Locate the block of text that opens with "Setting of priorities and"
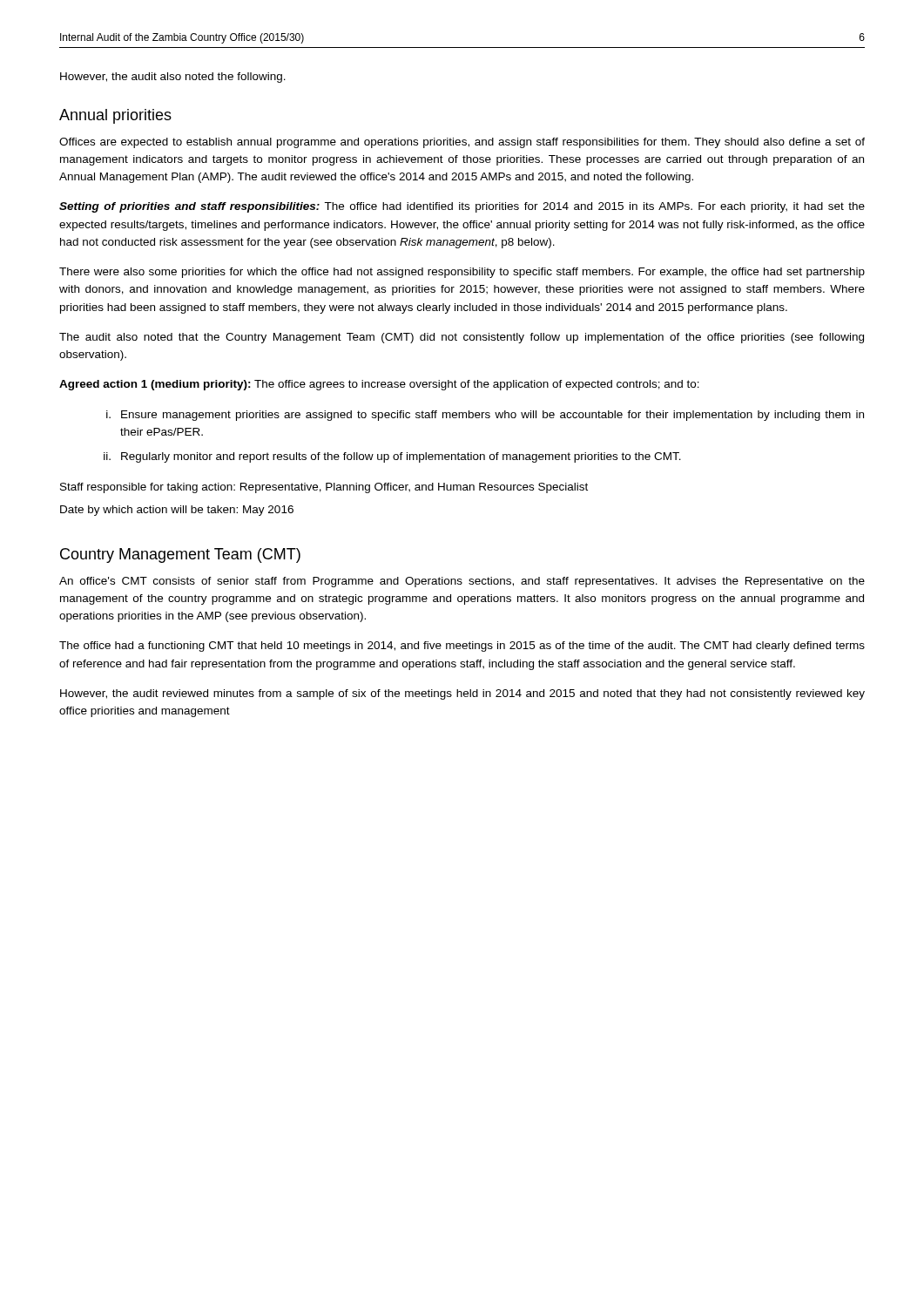The height and width of the screenshot is (1307, 924). coord(462,224)
